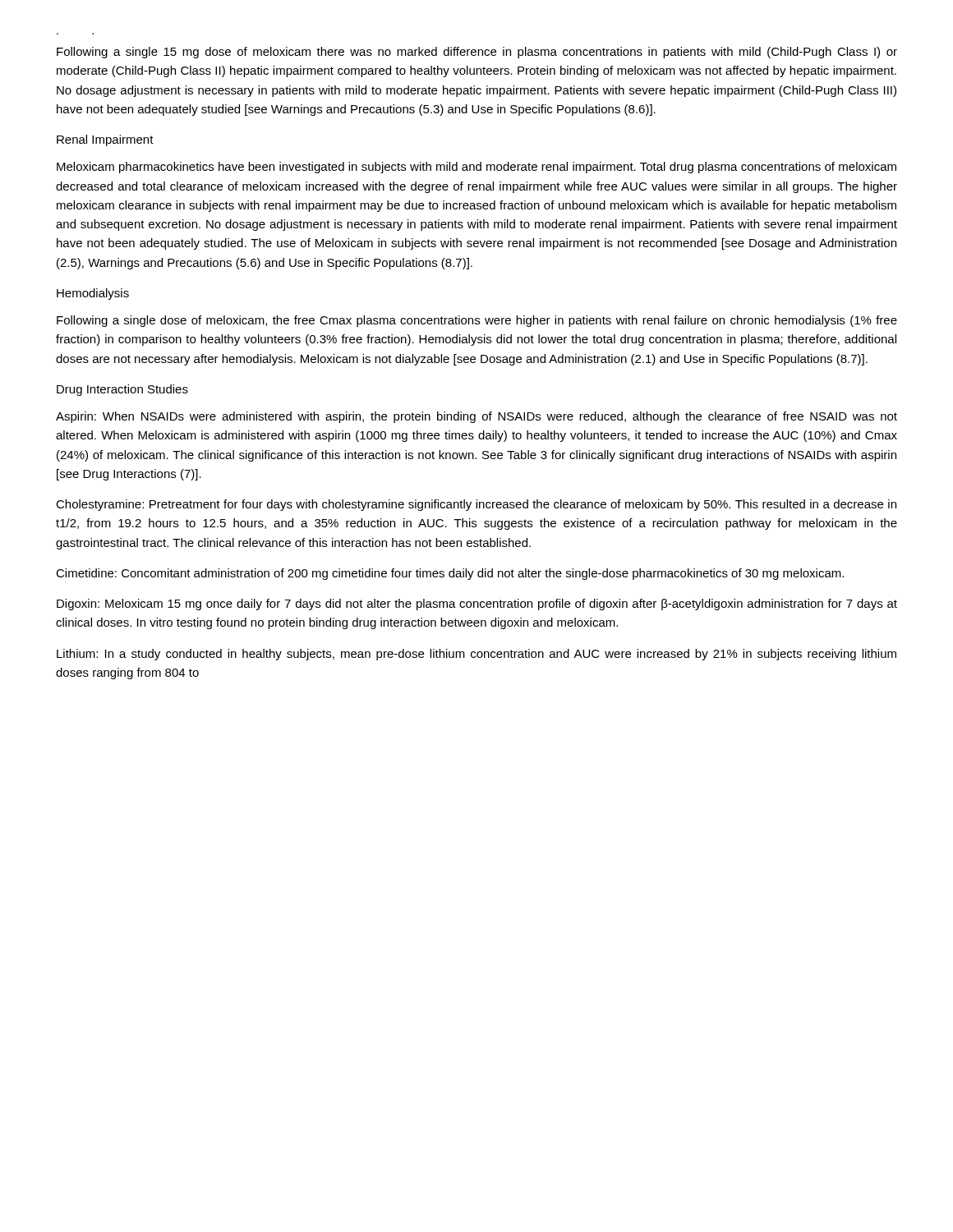Where is the passage that starts "Following a single dose of meloxicam,"?

(476, 339)
